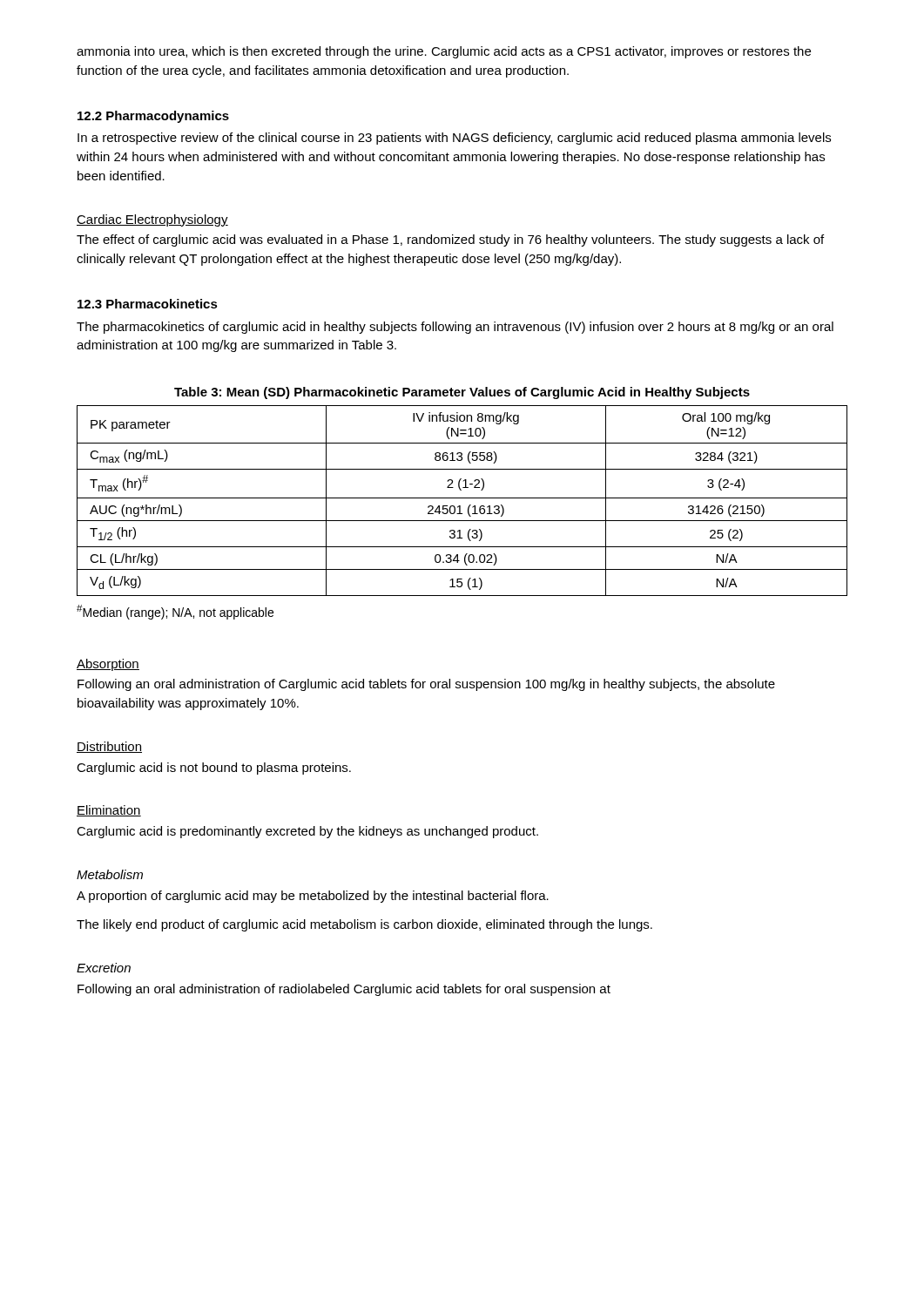The image size is (924, 1307).
Task: Find the text starting "ammonia into urea, which is then excreted through"
Action: tap(462, 61)
